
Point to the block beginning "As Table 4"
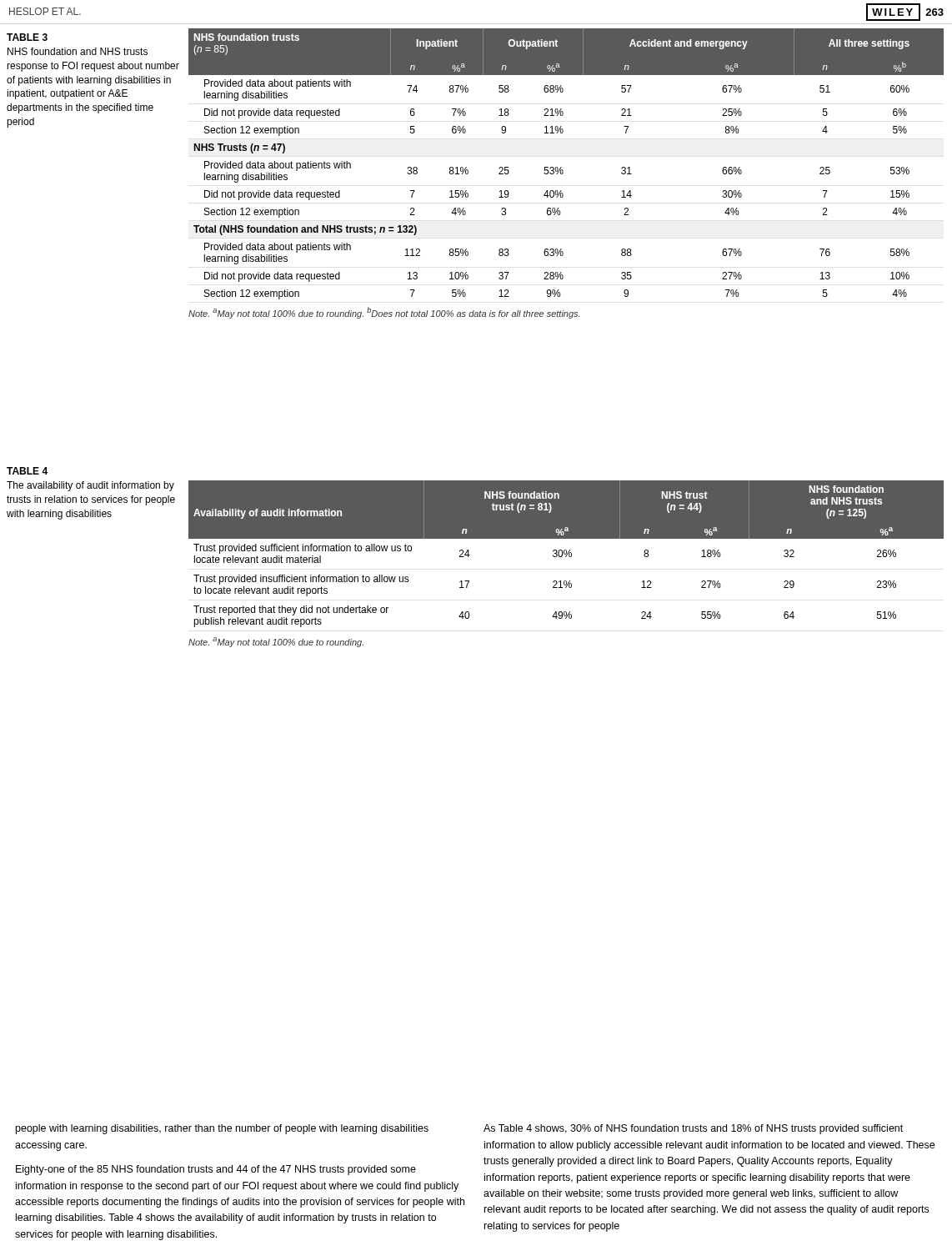[x=710, y=1178]
